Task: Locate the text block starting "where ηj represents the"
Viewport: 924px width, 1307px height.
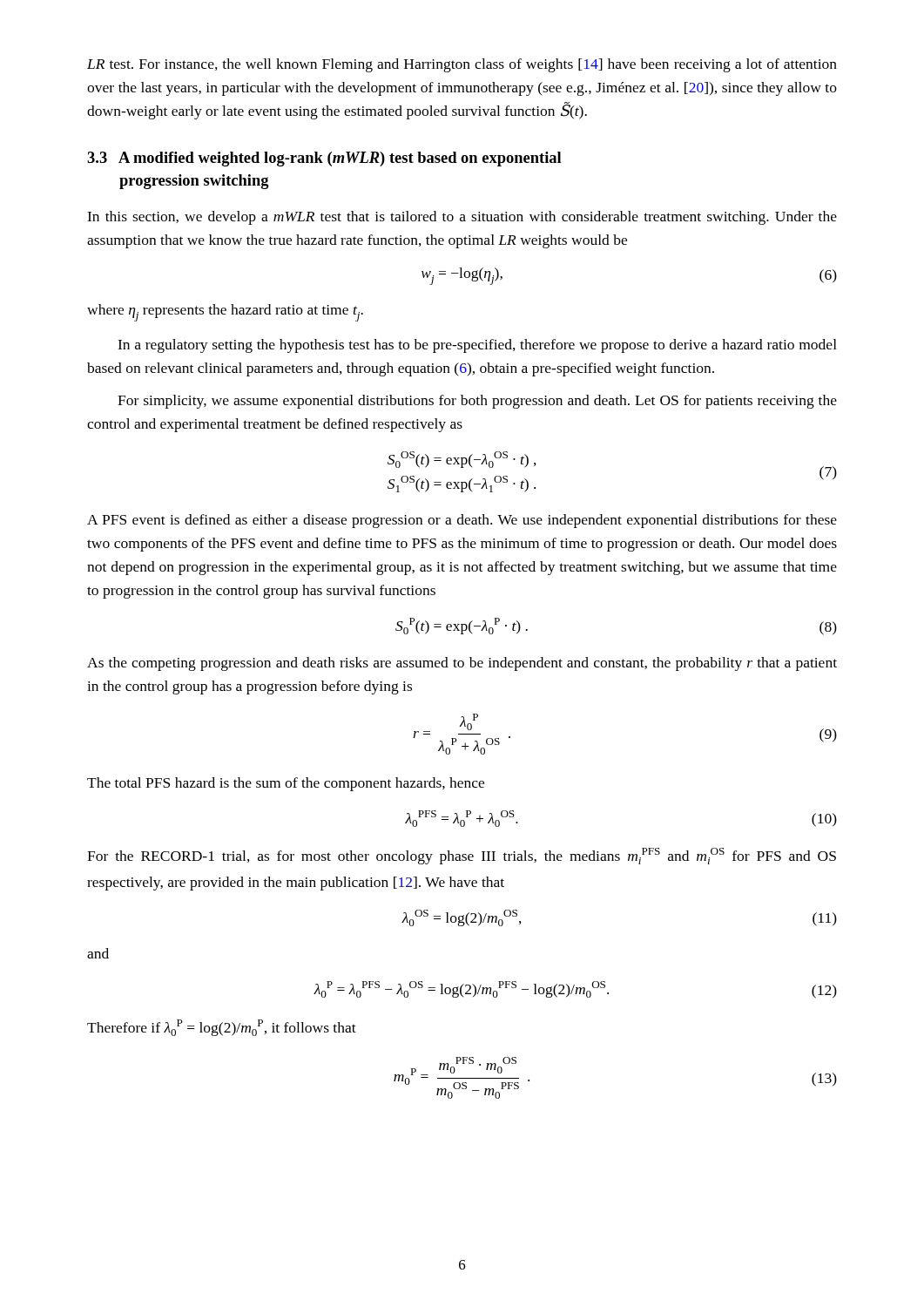Action: pos(226,311)
